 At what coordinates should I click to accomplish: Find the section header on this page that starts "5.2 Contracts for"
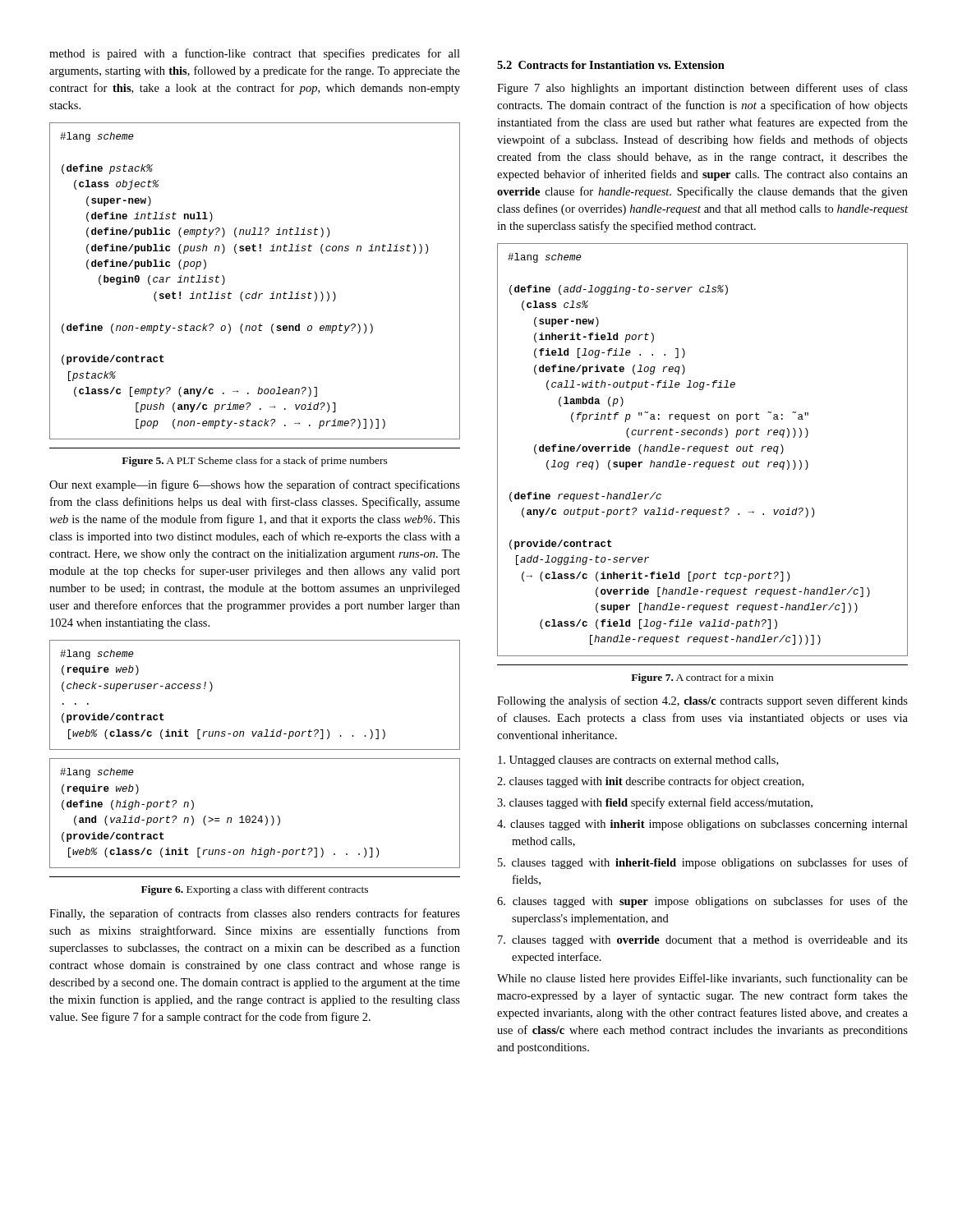702,65
